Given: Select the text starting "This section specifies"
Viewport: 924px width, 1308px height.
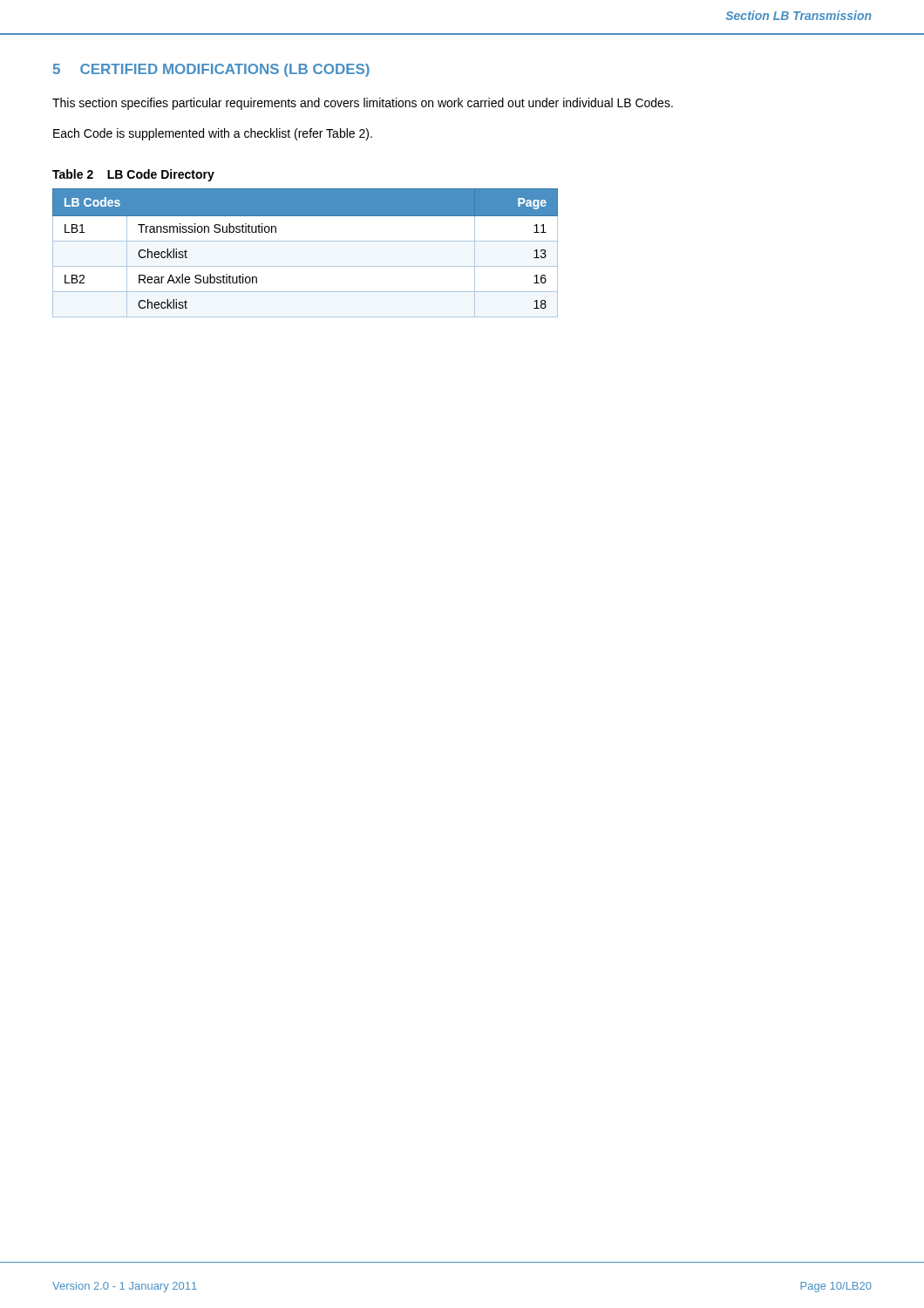Looking at the screenshot, I should [x=363, y=103].
